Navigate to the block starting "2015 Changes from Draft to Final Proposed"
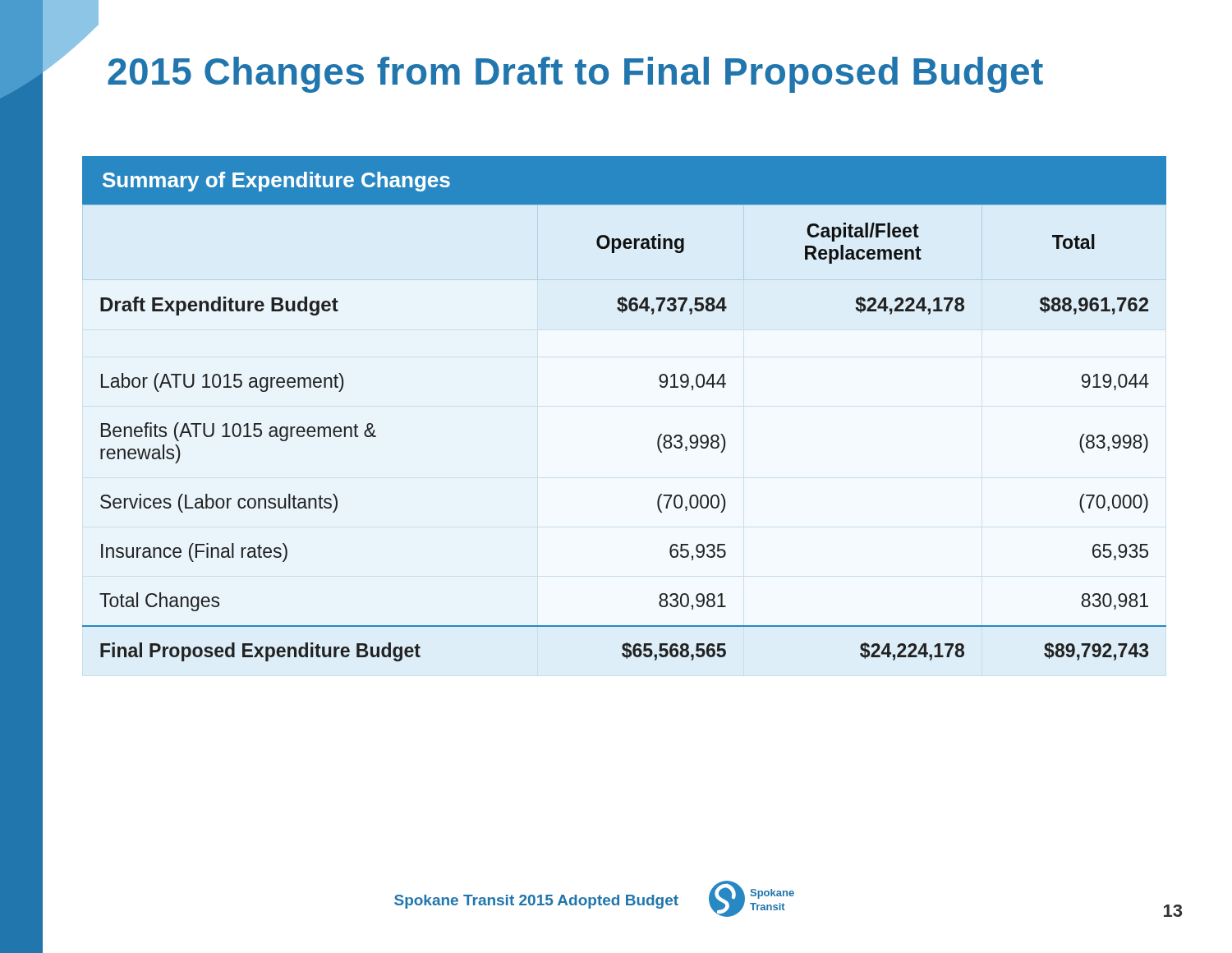1232x953 pixels. click(x=641, y=71)
